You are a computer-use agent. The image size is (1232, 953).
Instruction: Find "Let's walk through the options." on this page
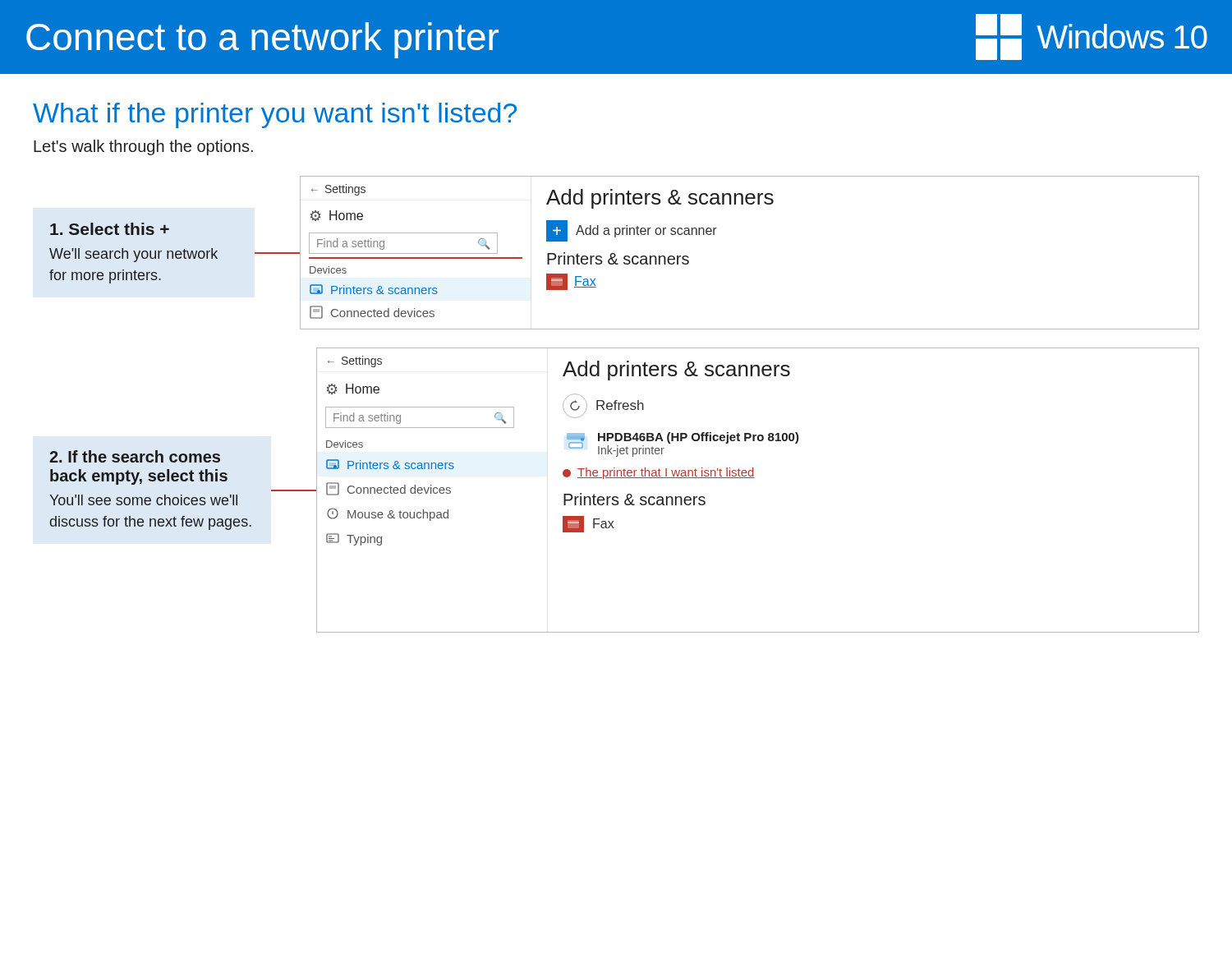click(144, 146)
